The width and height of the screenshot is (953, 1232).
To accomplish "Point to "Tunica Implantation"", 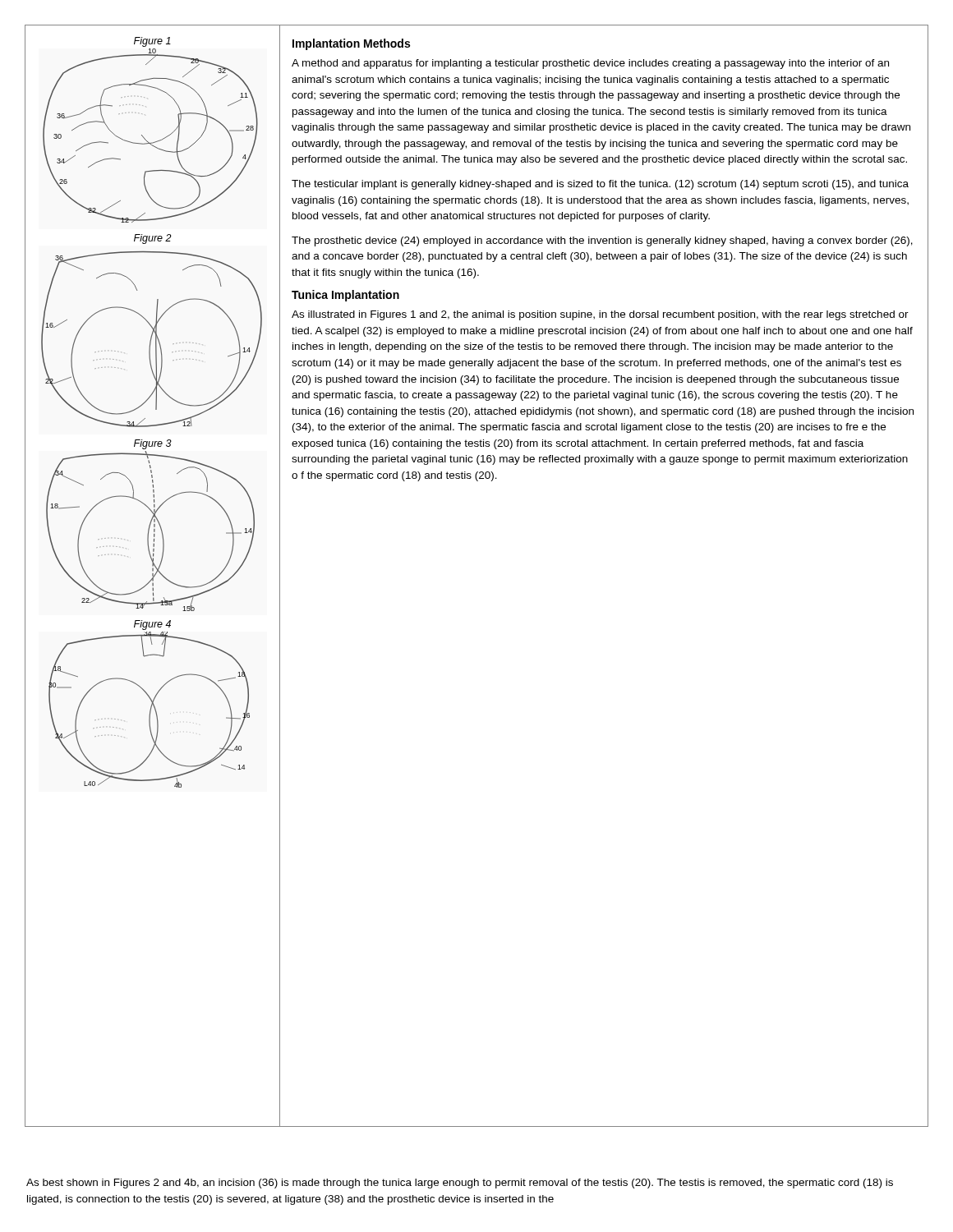I will tap(346, 295).
